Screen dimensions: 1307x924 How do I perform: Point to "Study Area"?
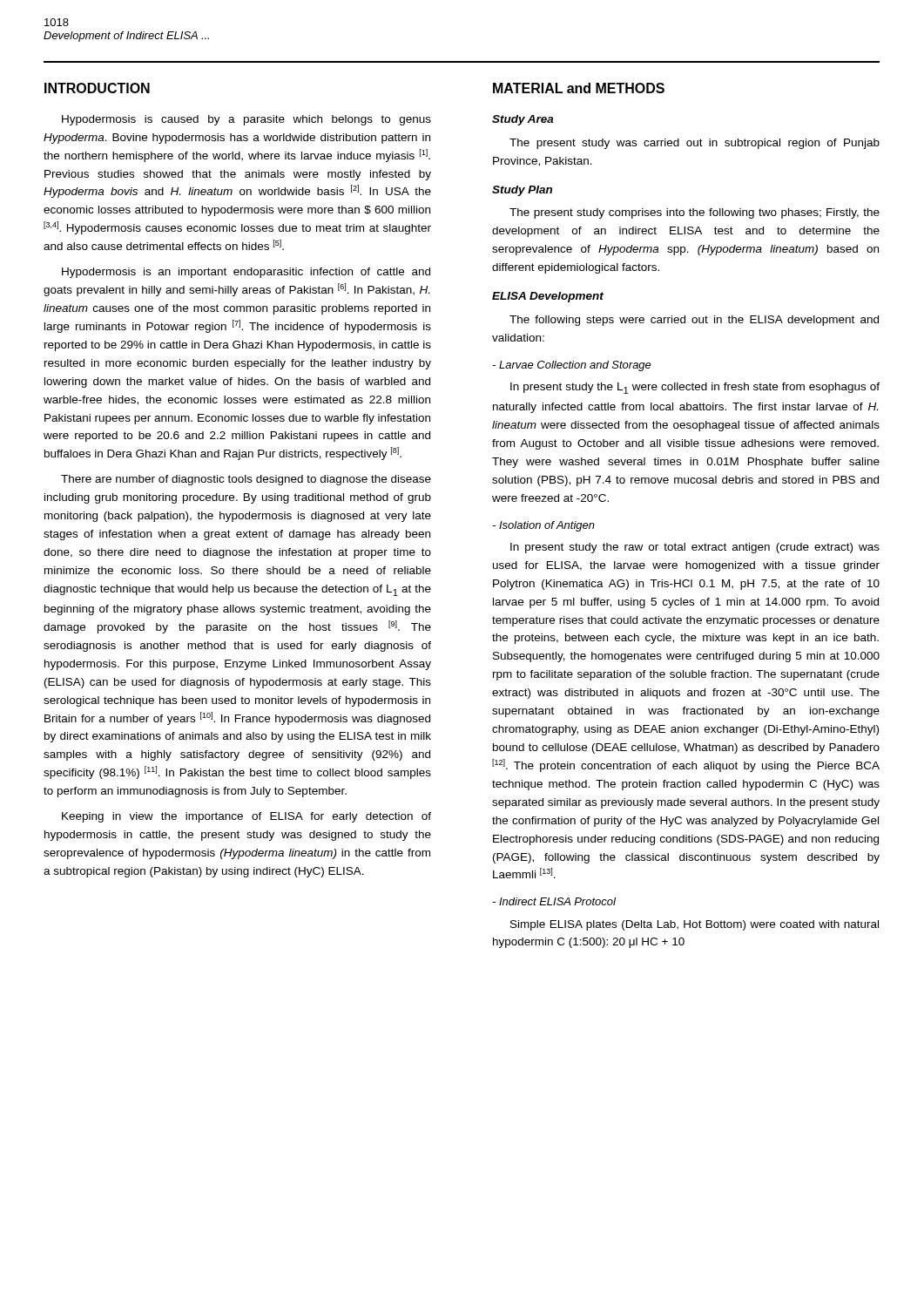tap(523, 120)
